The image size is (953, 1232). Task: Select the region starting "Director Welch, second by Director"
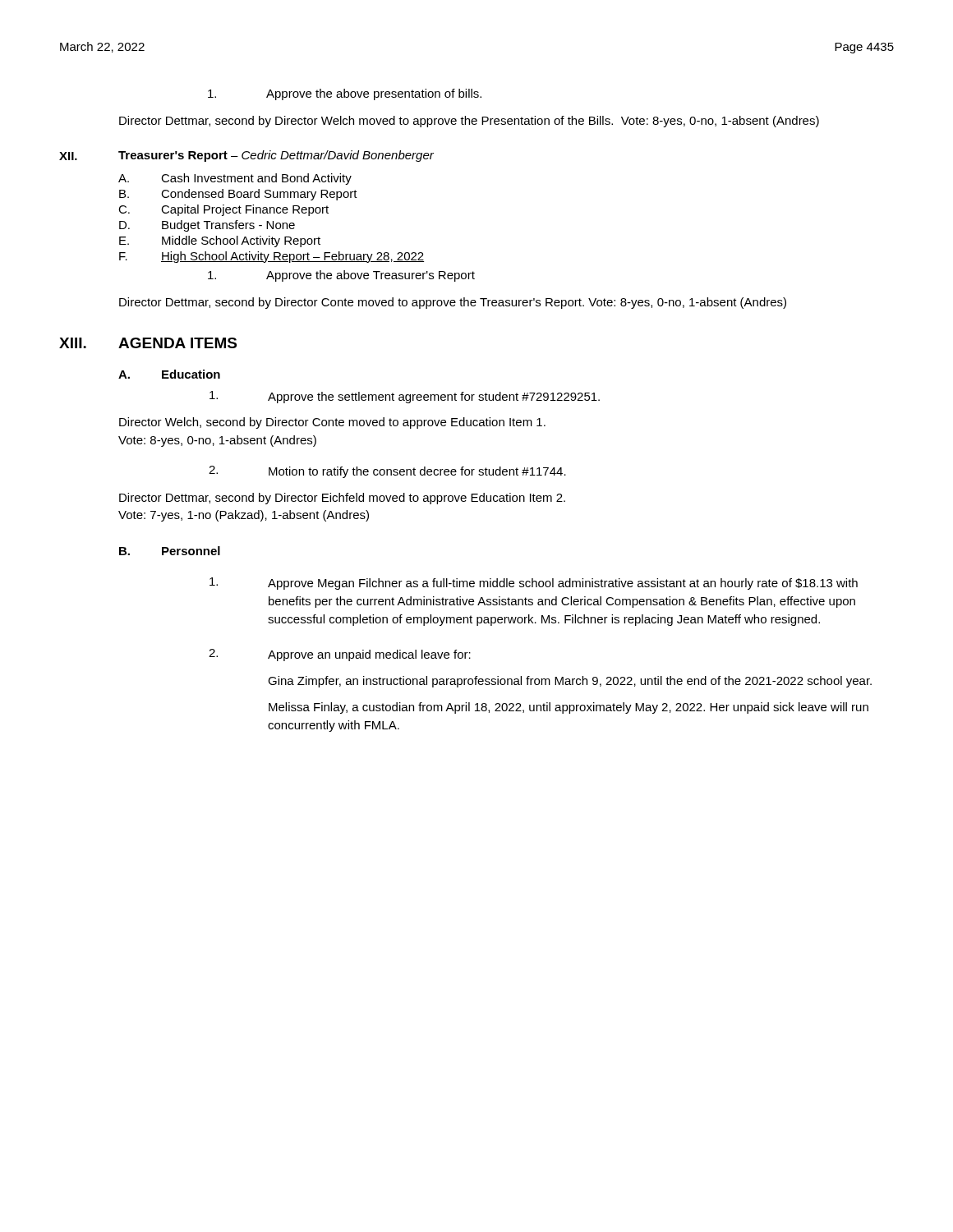(x=332, y=431)
